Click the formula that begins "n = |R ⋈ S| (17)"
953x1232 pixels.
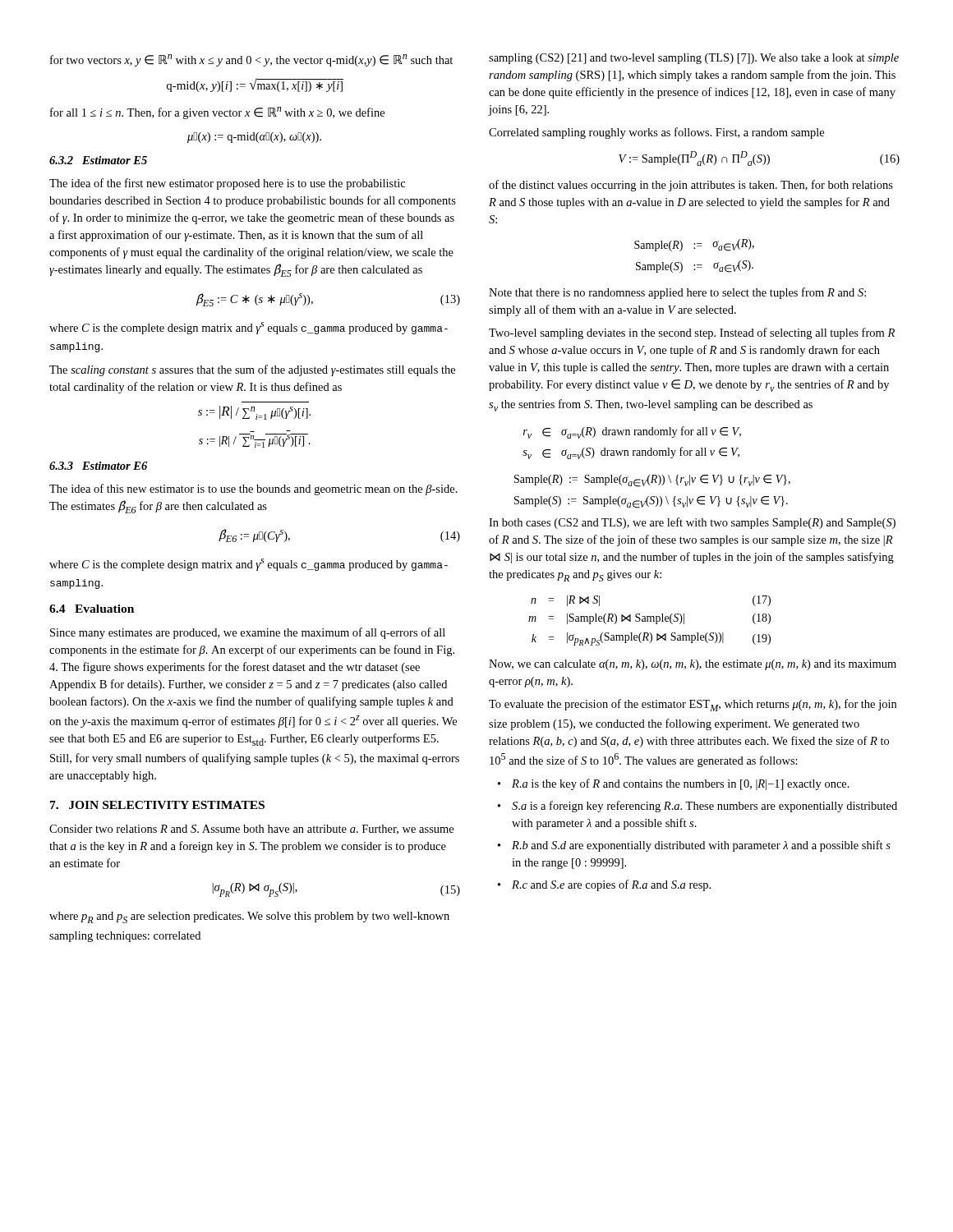[x=694, y=621]
